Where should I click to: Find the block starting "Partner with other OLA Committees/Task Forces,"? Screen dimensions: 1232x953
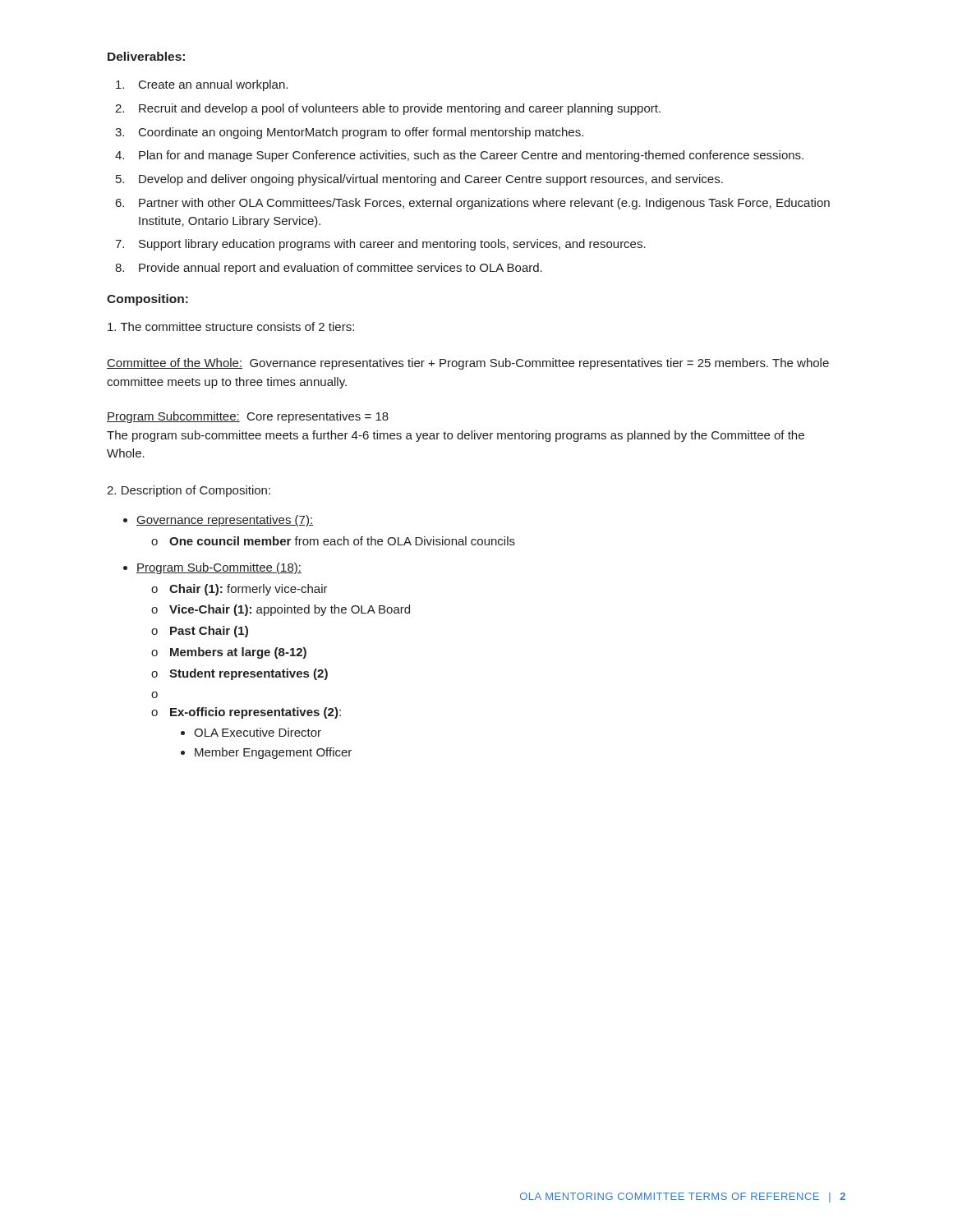492,212
